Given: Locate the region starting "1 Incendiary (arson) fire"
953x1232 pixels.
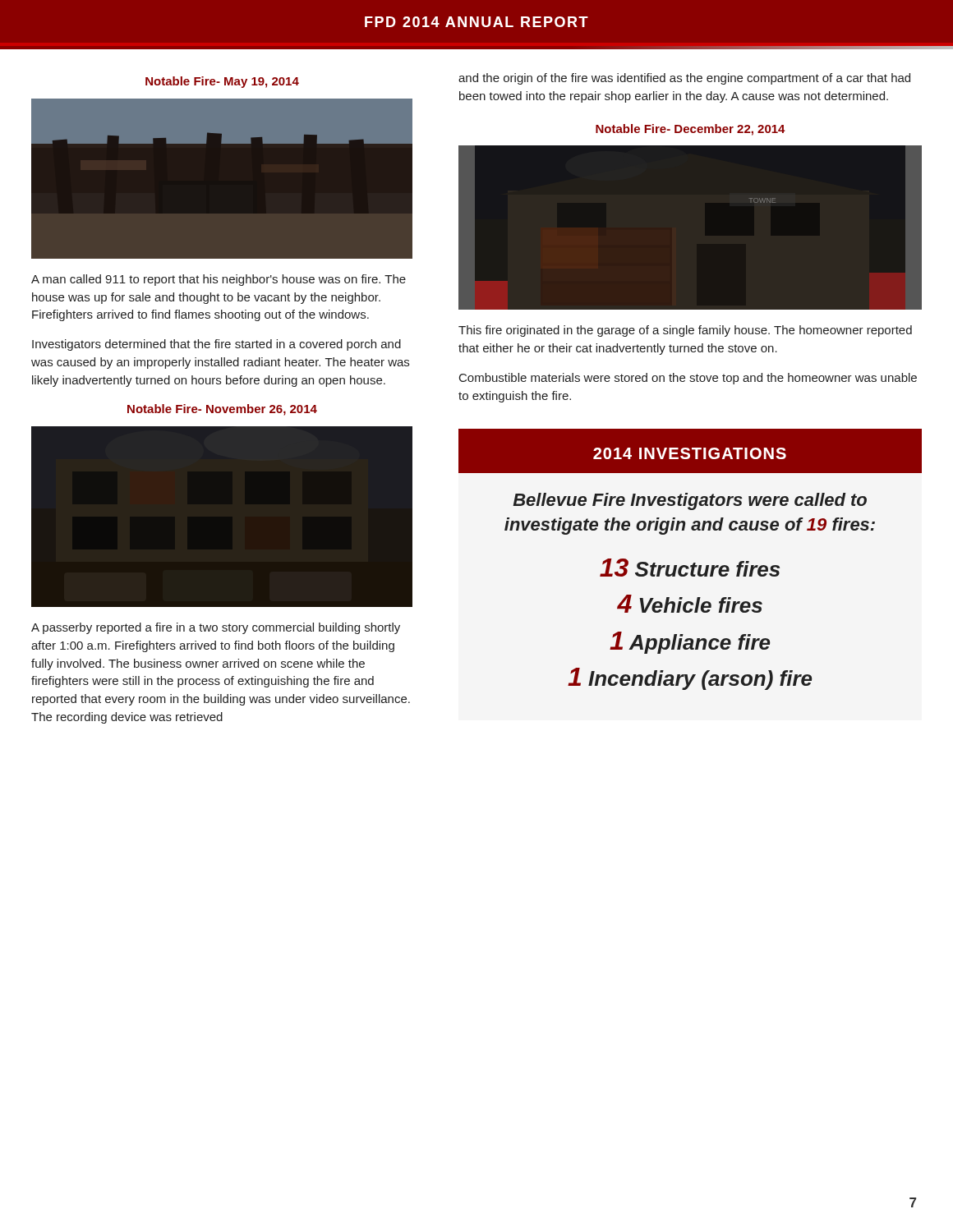Looking at the screenshot, I should tap(690, 677).
